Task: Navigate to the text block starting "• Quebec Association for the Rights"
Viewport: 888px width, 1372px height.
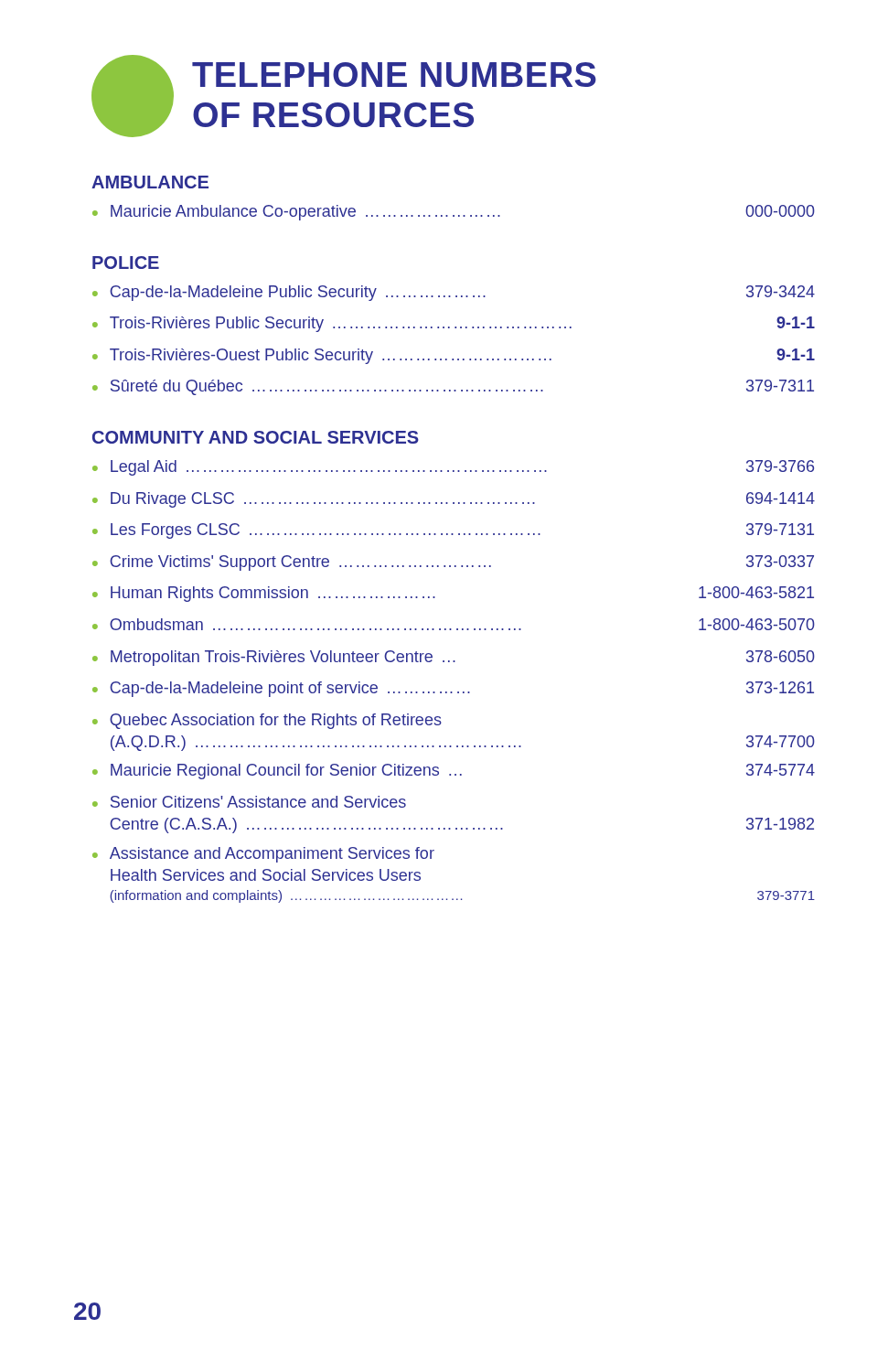Action: 267,721
